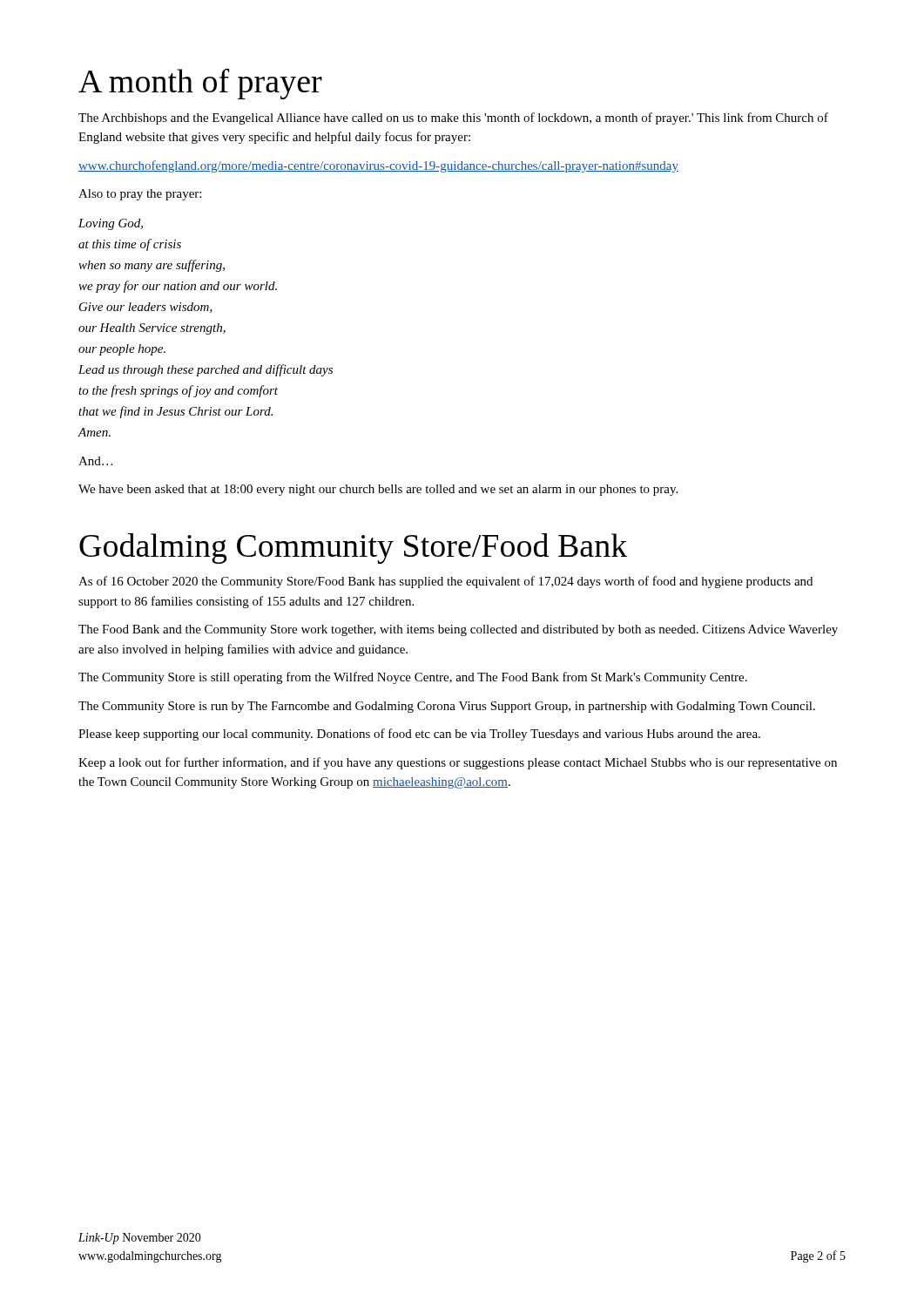
Task: Find the text block containing "We have been"
Action: [x=379, y=489]
